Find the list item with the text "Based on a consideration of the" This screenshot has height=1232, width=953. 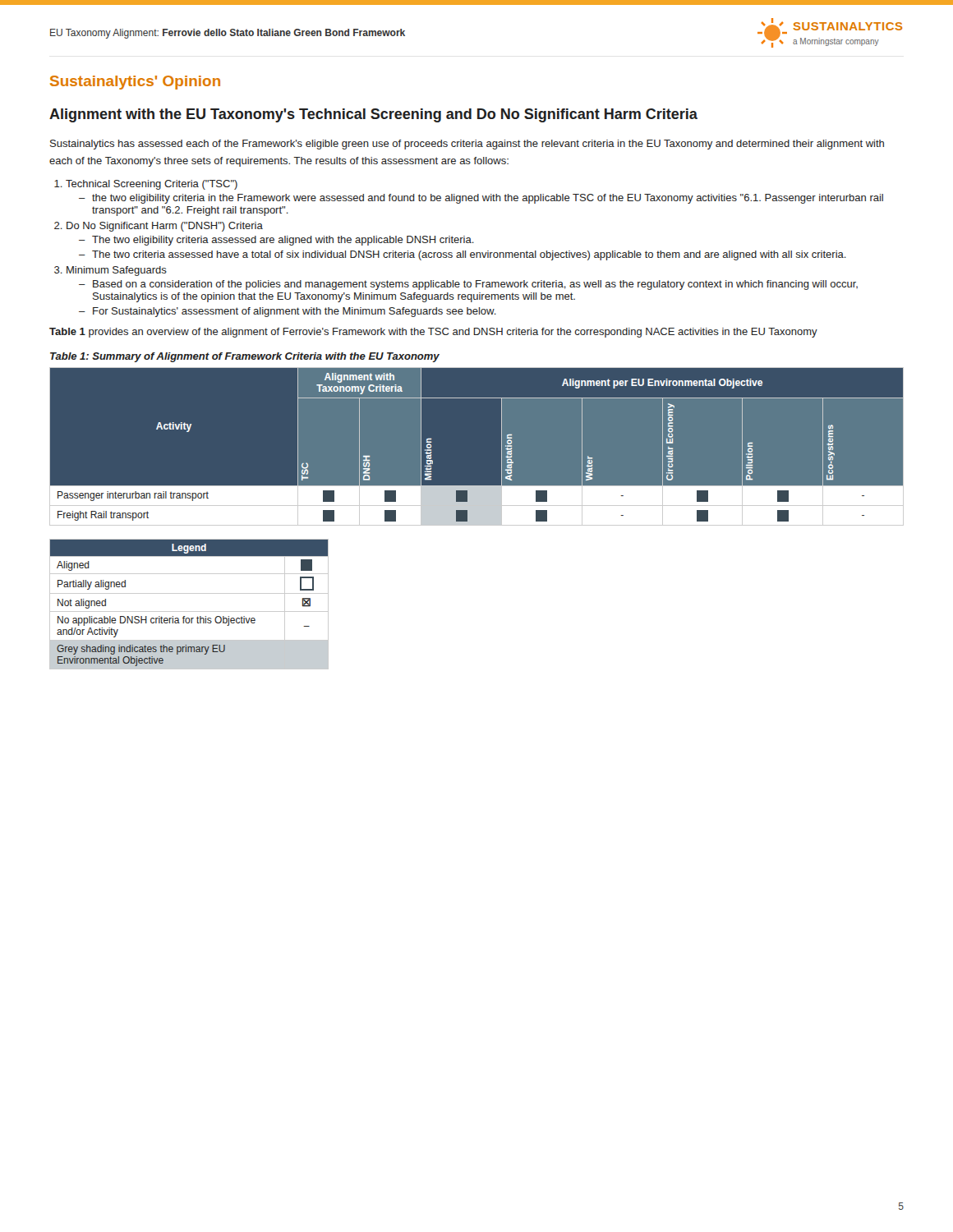pyautogui.click(x=475, y=290)
